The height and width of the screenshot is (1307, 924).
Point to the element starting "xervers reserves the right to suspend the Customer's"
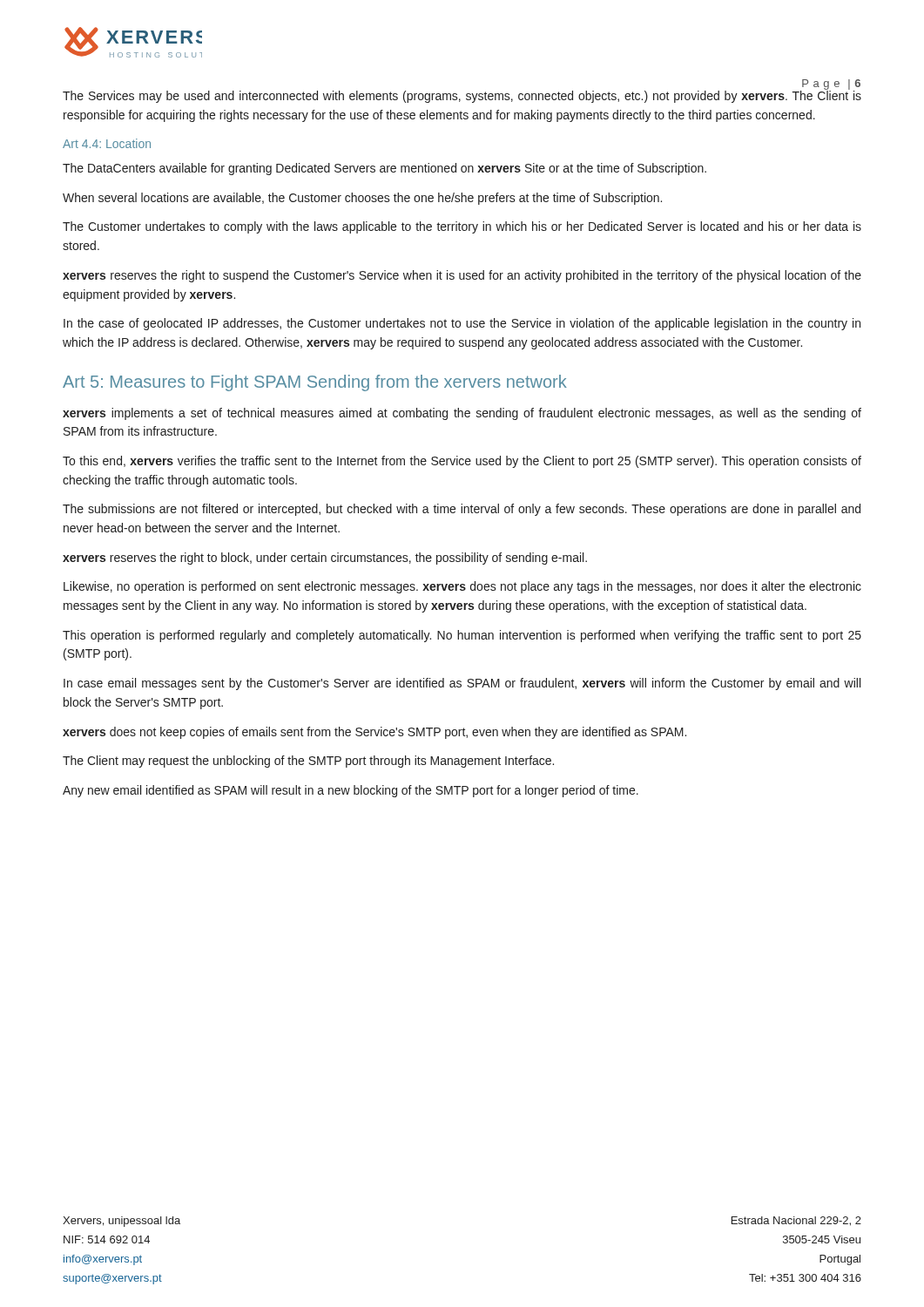462,285
